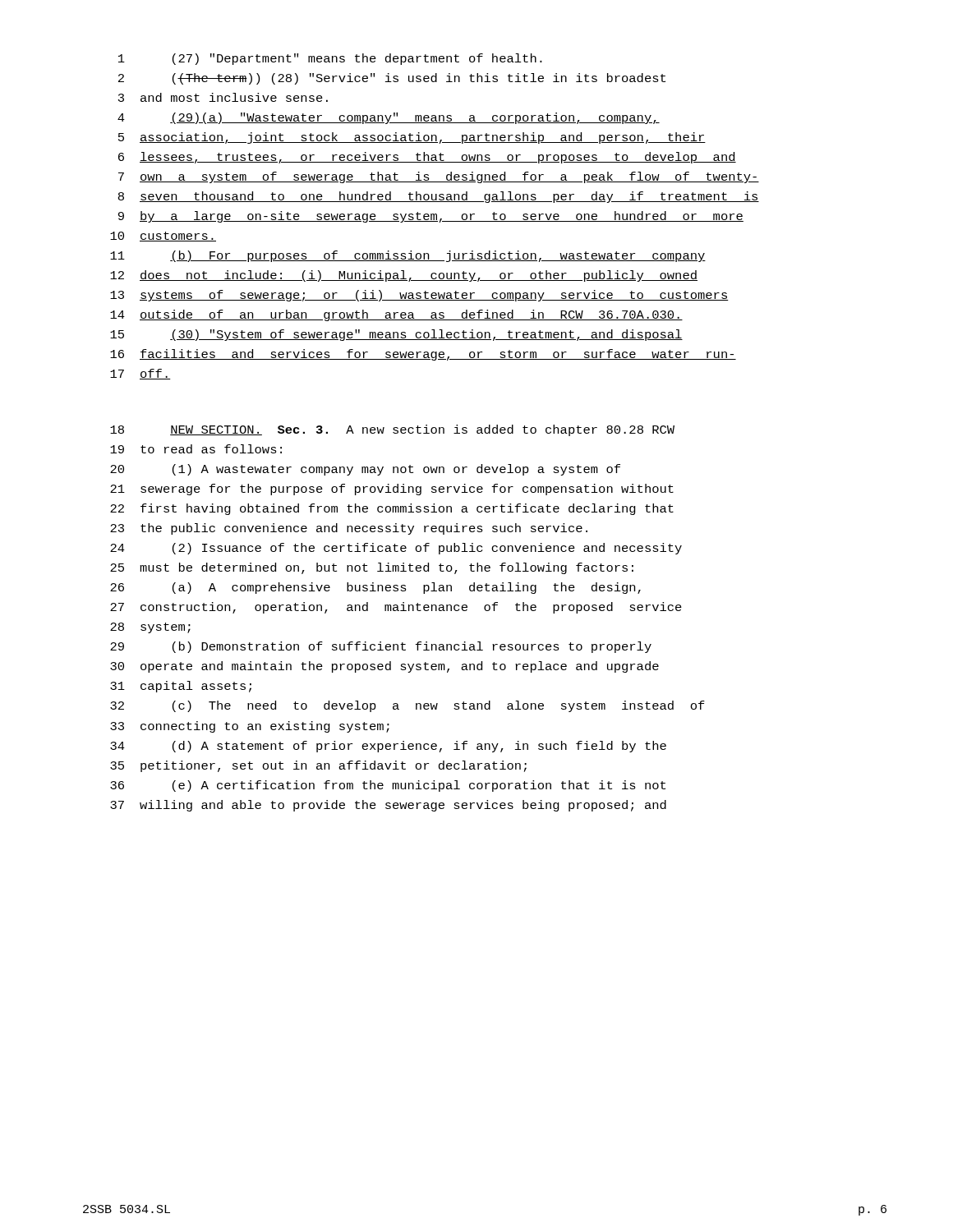Screen dimensions: 1232x953
Task: Locate the list item containing "25 must be determined on, but"
Action: click(485, 569)
